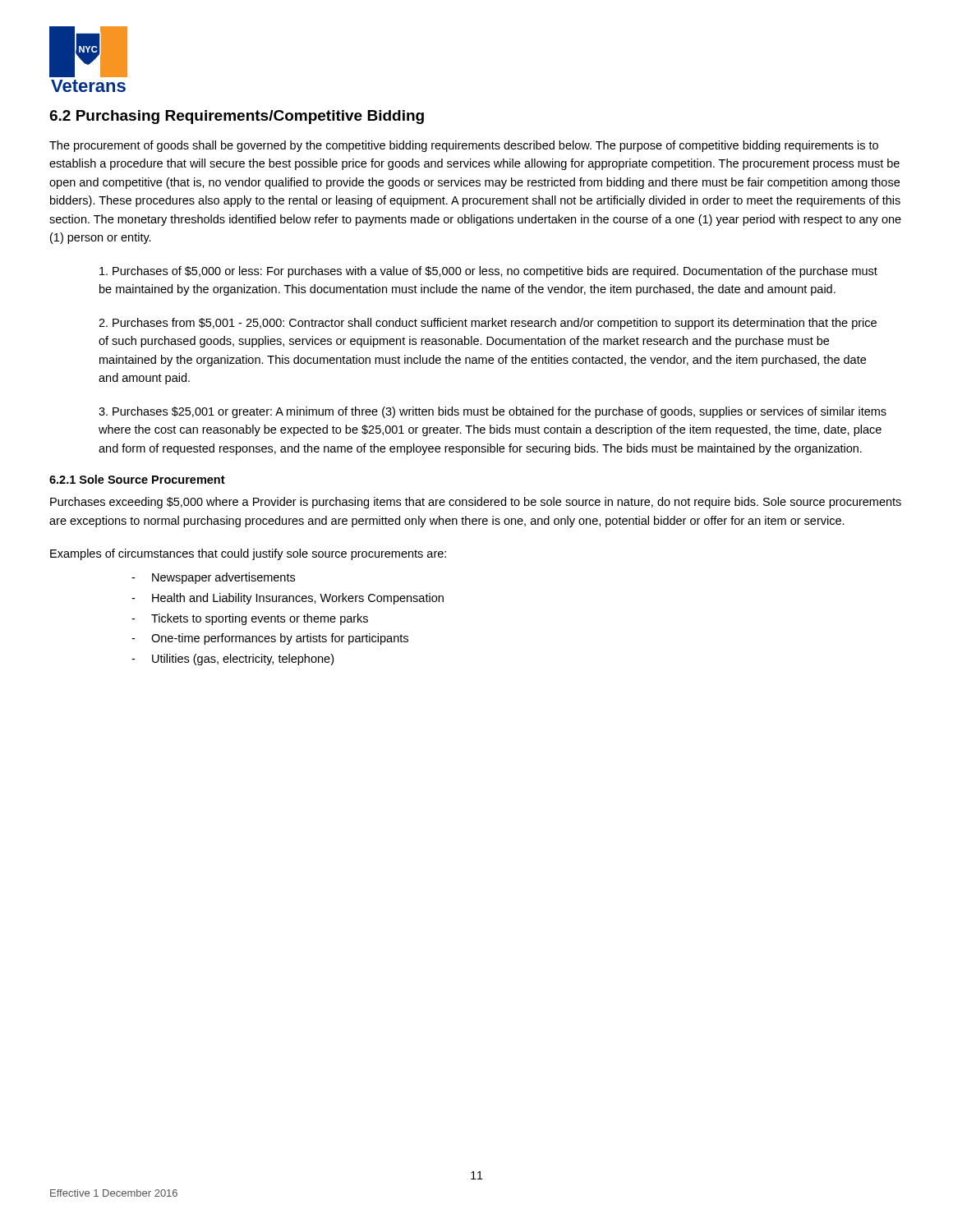Locate the block of text that opens with "Purchases of $5,000 or"

[493, 280]
